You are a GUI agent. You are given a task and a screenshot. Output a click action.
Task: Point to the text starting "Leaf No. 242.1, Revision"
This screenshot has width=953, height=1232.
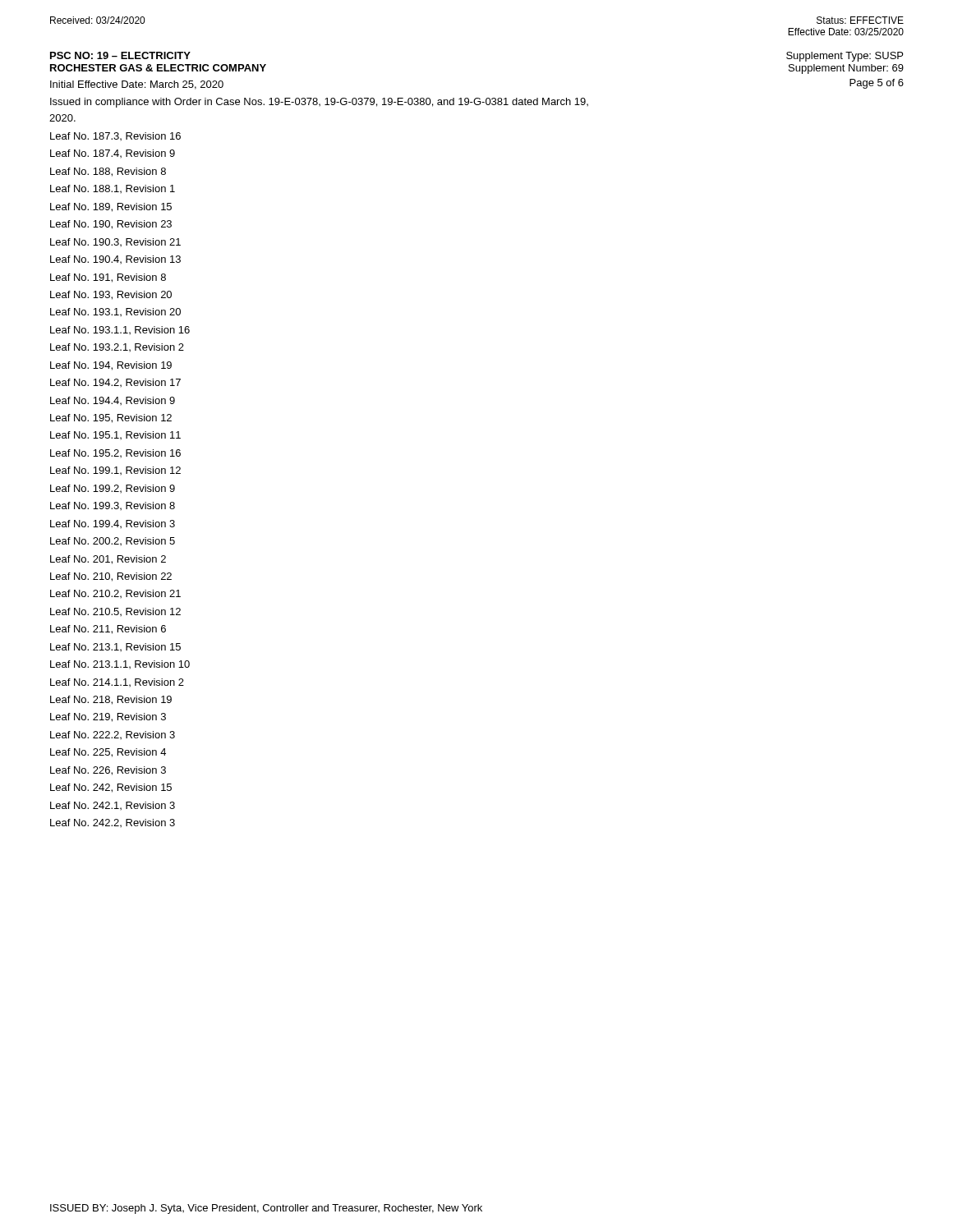[112, 805]
